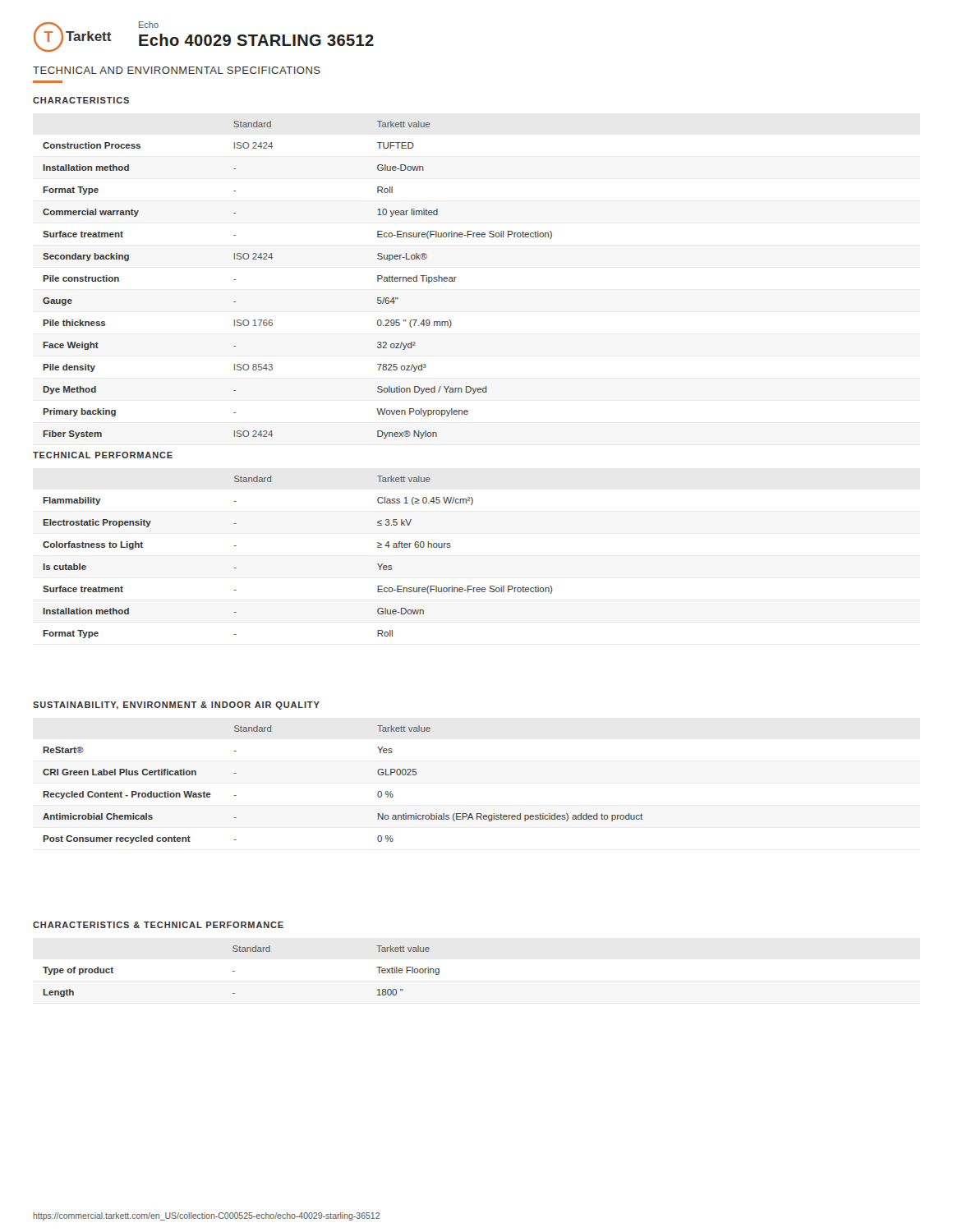Locate the section header containing "CHARACTERISTICS & TECHNICAL PERFORMANCE"
Viewport: 953px width, 1232px height.
tap(159, 925)
